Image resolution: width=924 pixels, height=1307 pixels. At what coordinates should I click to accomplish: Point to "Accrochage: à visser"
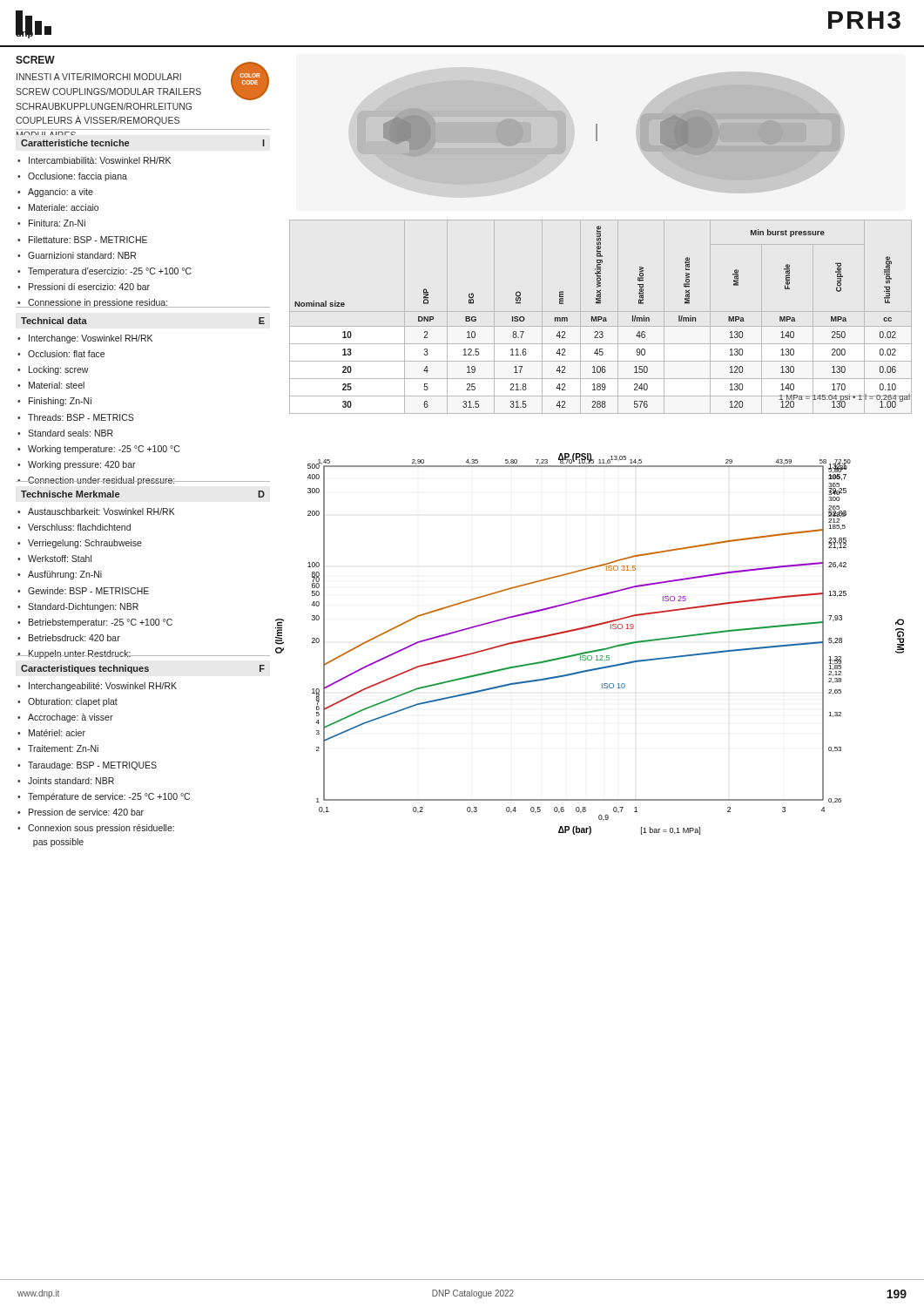coord(70,717)
